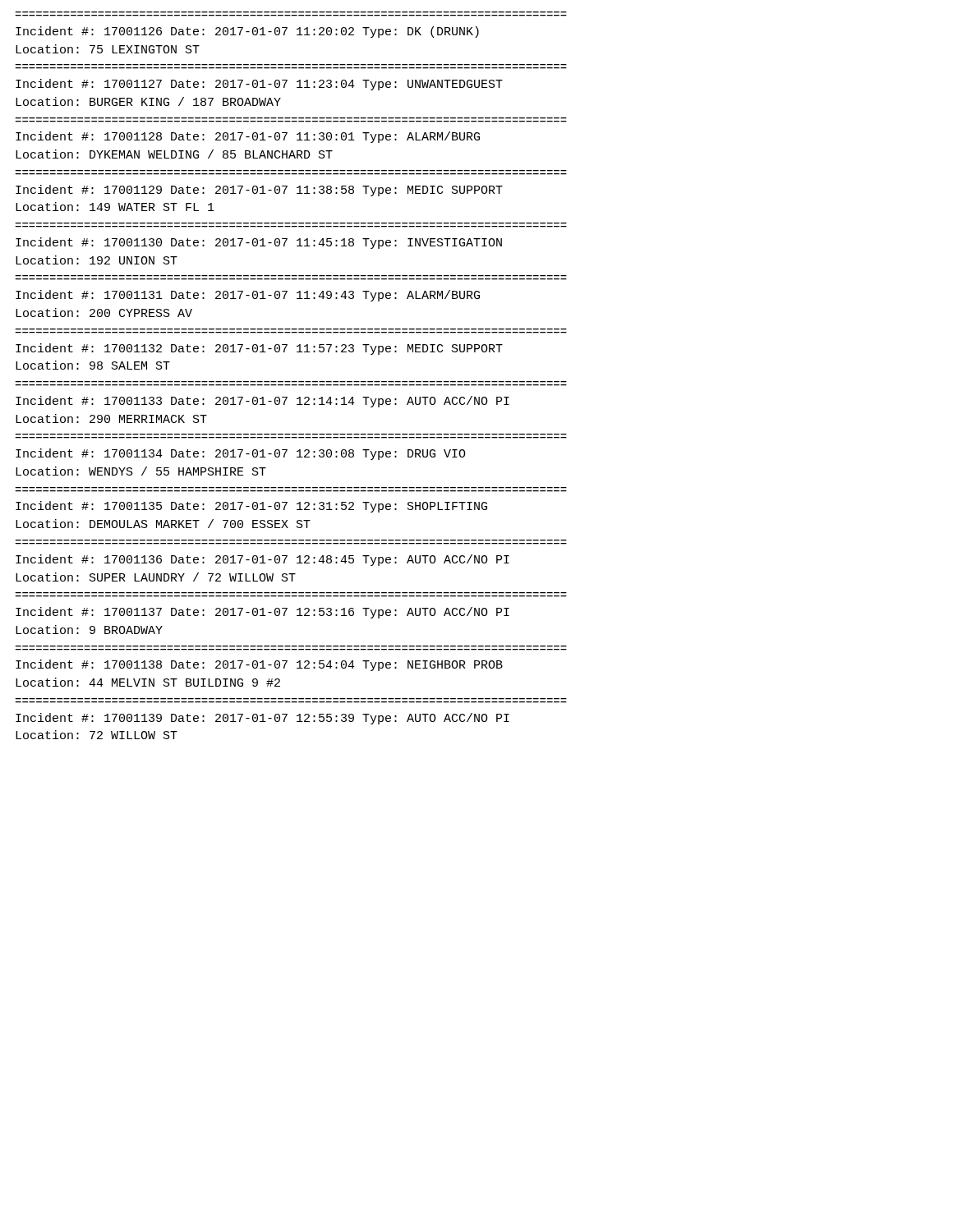This screenshot has height=1232, width=953.
Task: Find the list item that reads "================================================================================ Incident #: 17001129 Date: 2017-01-07"
Action: [476, 193]
